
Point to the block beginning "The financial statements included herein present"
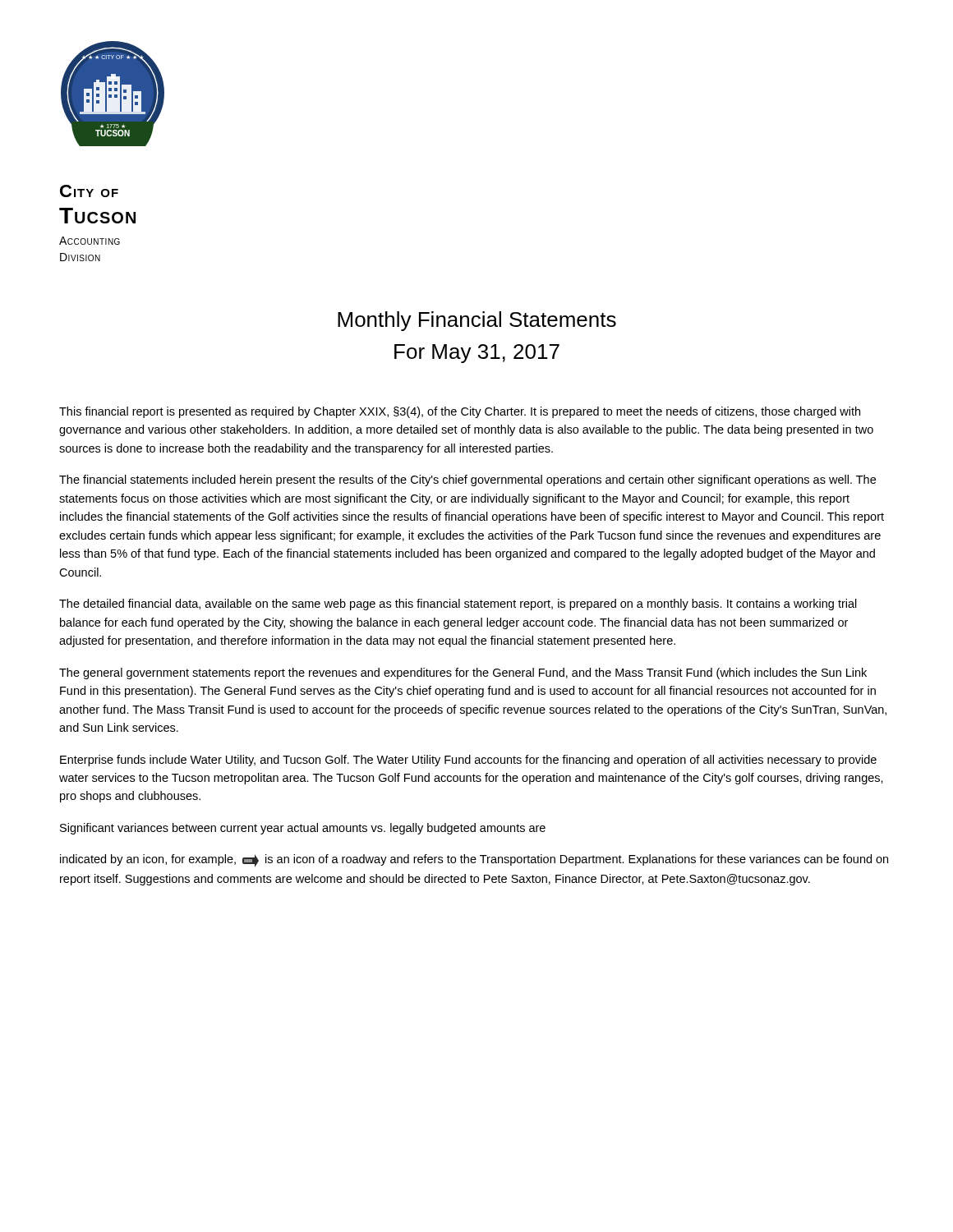tap(476, 526)
